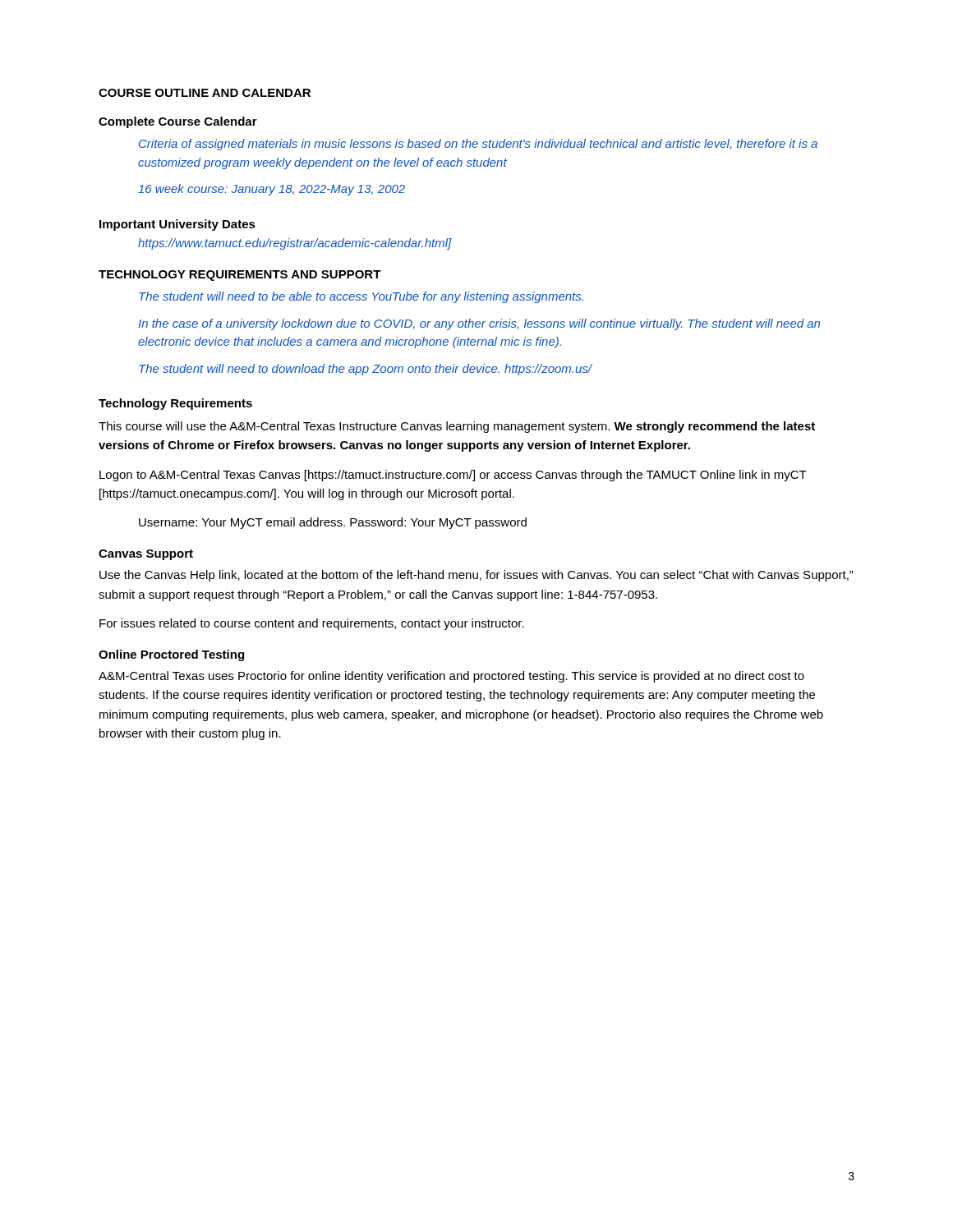Find the block on this page that starts "This course will use the"
The height and width of the screenshot is (1232, 953).
pos(457,435)
